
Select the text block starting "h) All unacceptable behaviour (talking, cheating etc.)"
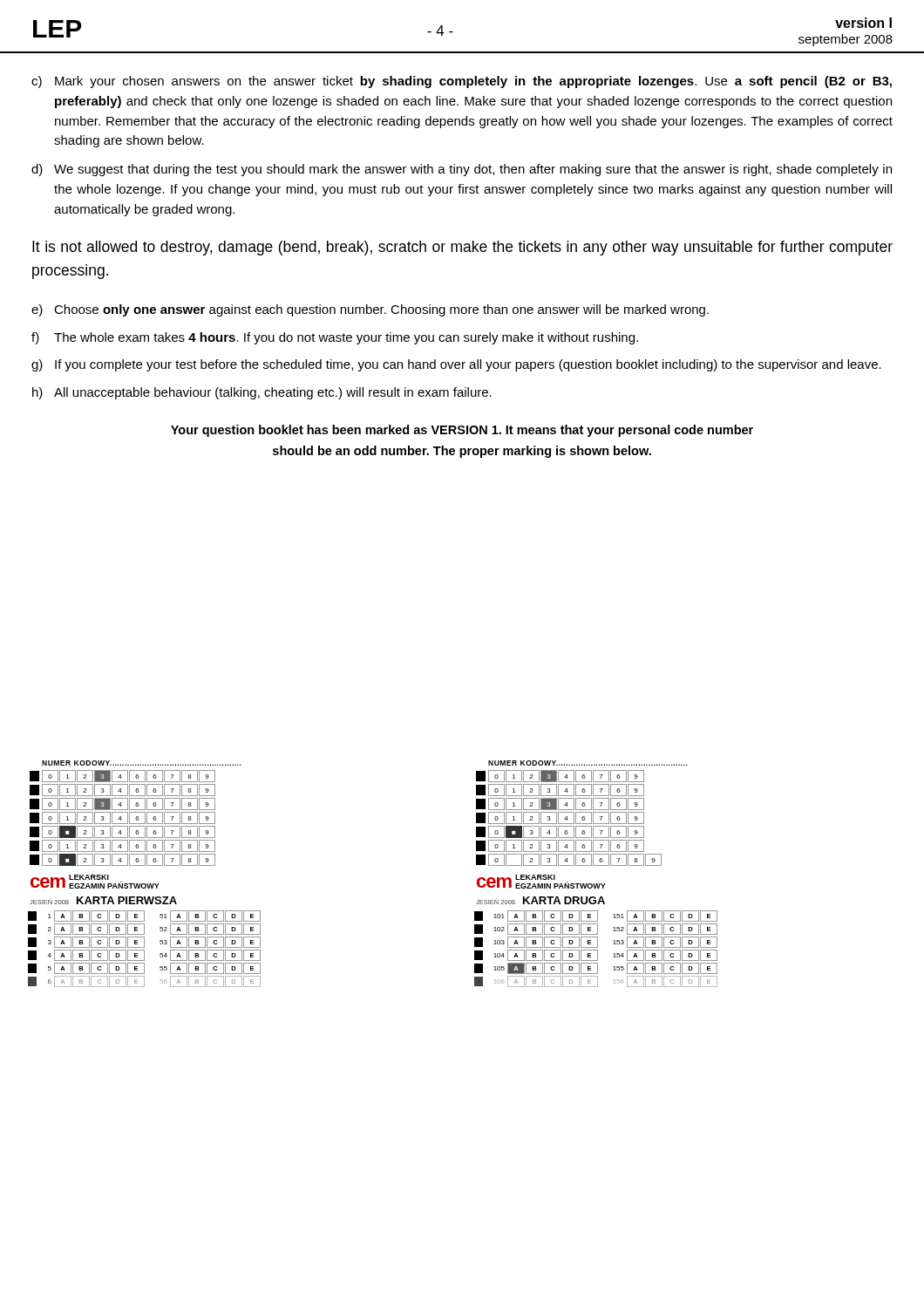462,393
